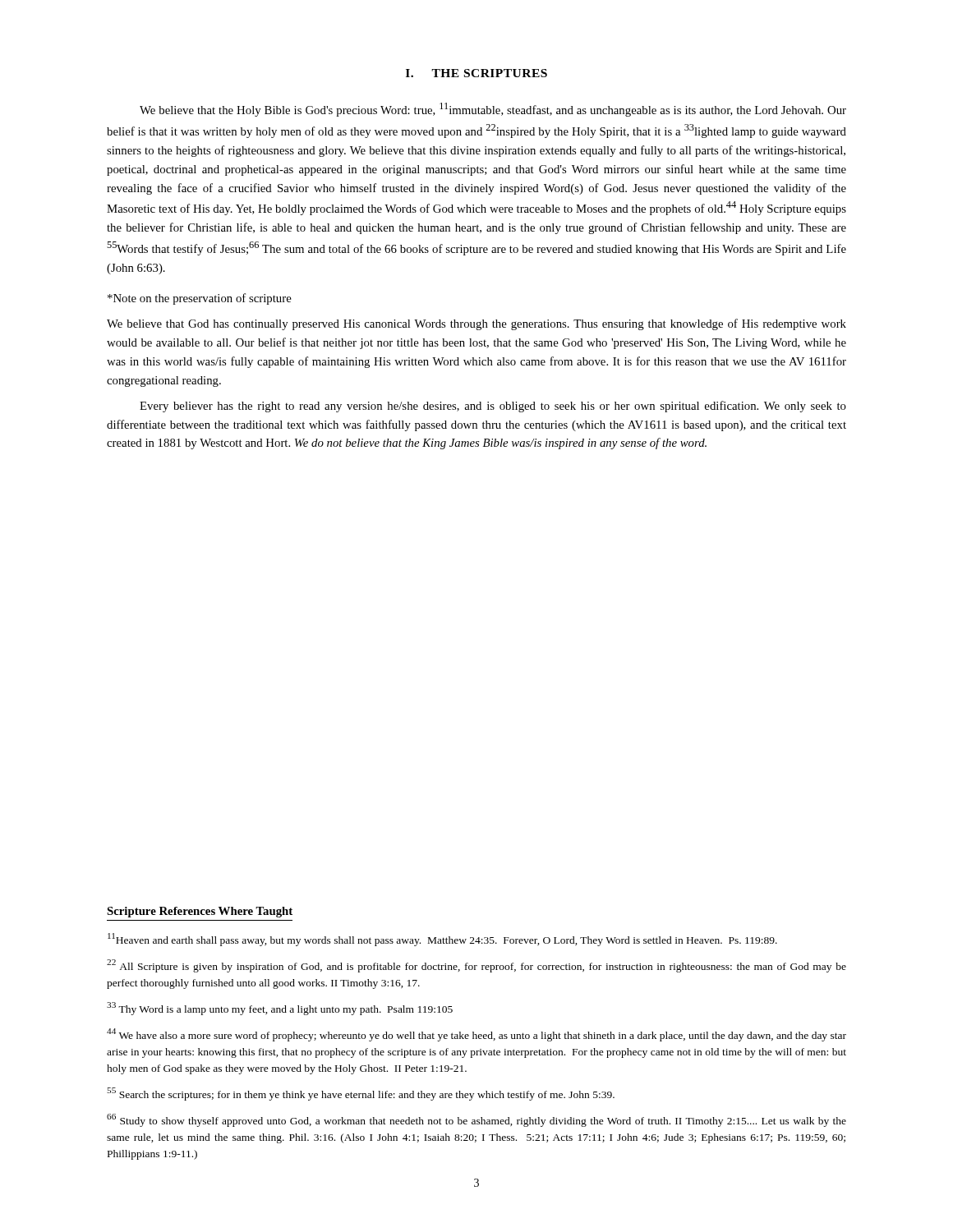Click on the footnote with the text "55 Search the scriptures; for in them"
Image resolution: width=953 pixels, height=1232 pixels.
pyautogui.click(x=361, y=1093)
